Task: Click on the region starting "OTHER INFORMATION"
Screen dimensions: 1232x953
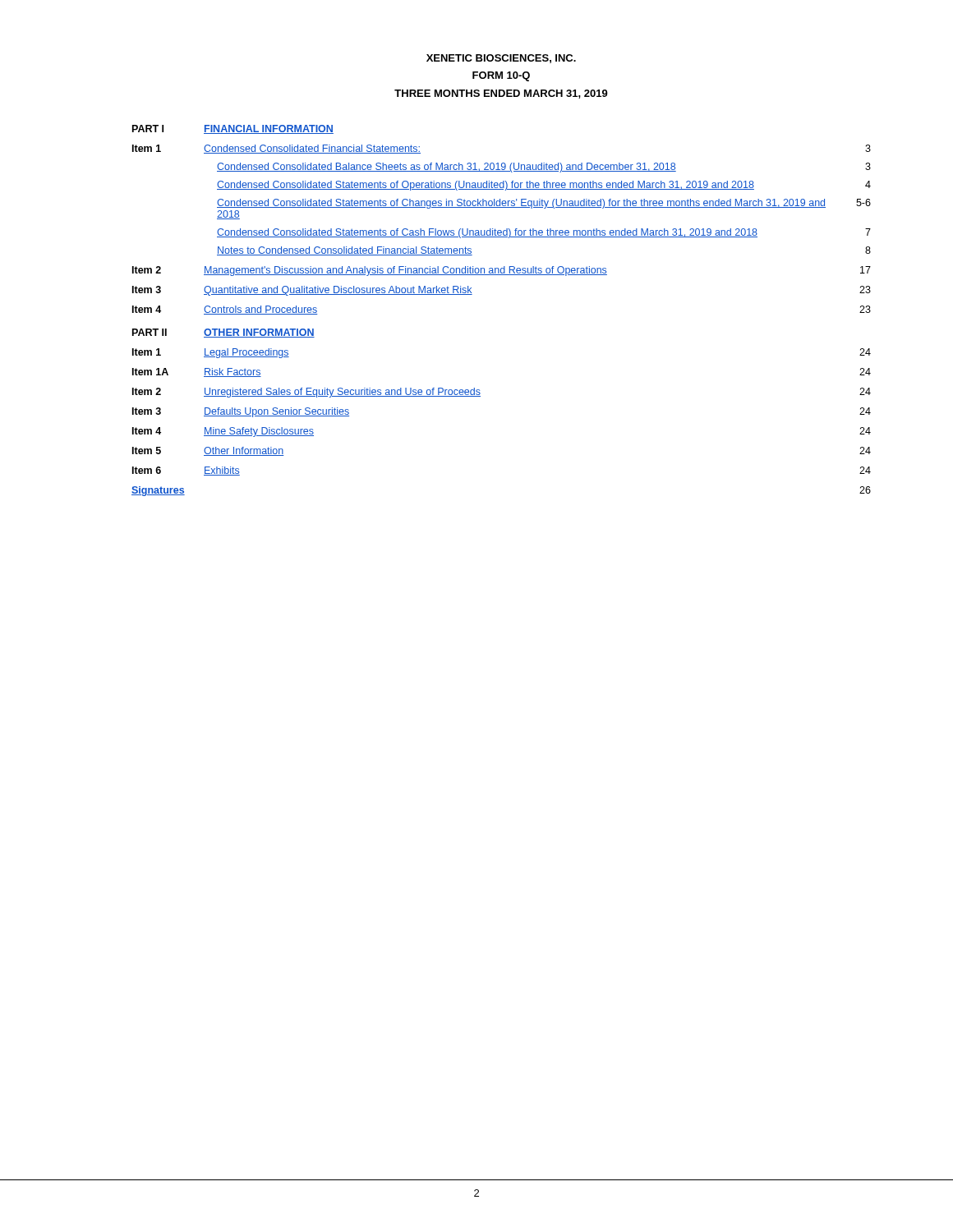Action: [x=259, y=333]
